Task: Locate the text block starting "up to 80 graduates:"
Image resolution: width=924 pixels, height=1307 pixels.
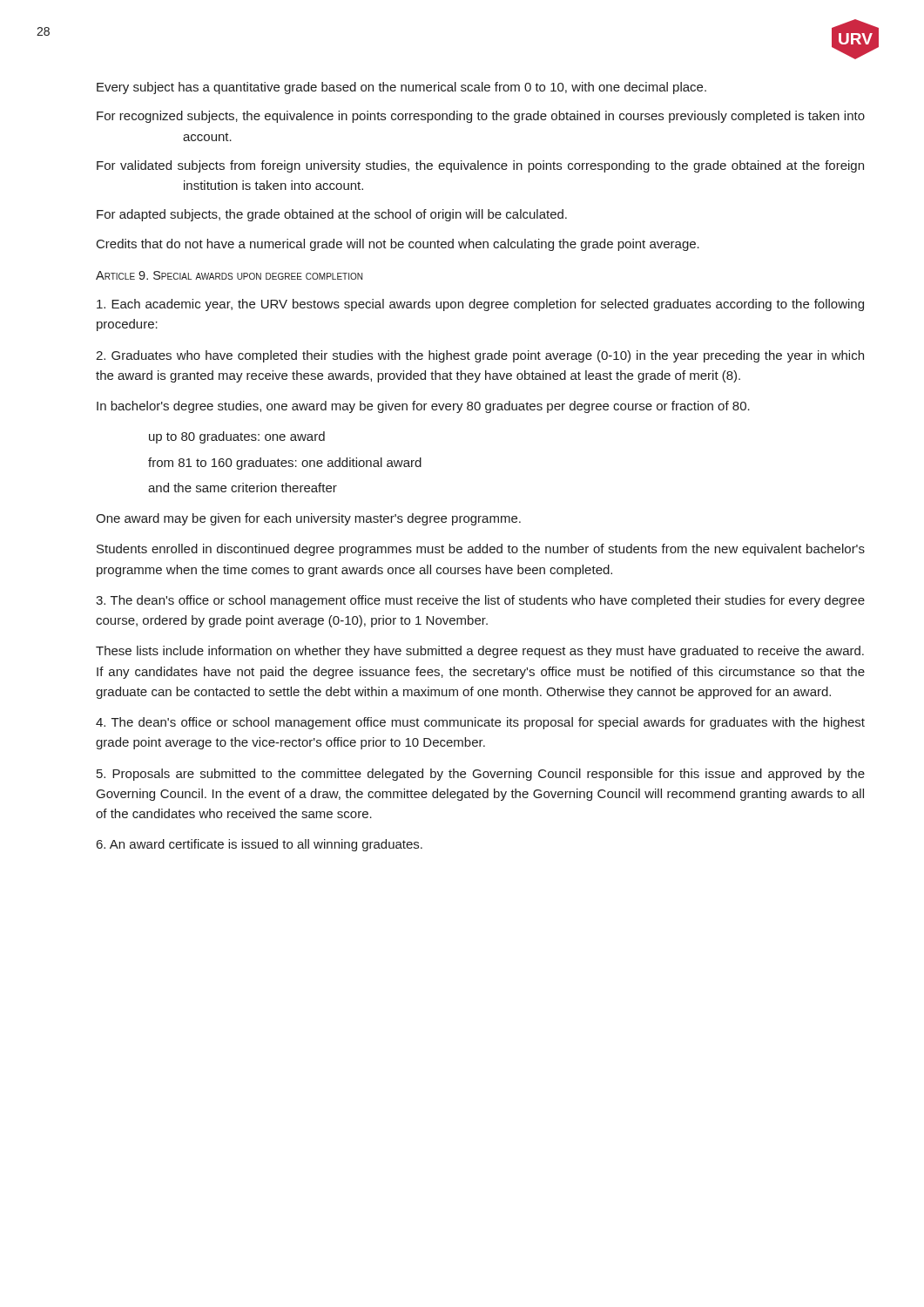Action: [237, 436]
